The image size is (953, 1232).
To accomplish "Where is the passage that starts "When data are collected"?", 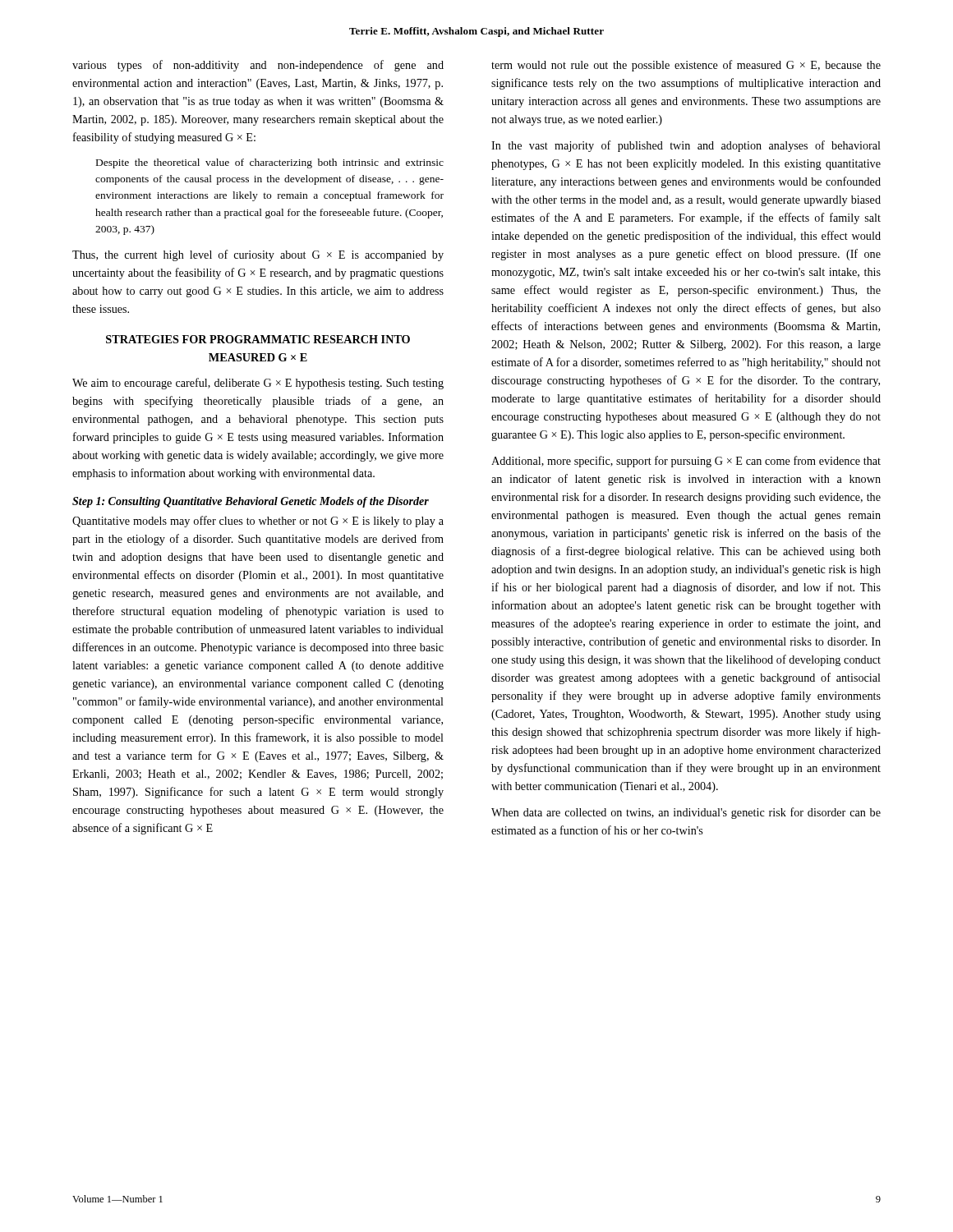I will 686,821.
